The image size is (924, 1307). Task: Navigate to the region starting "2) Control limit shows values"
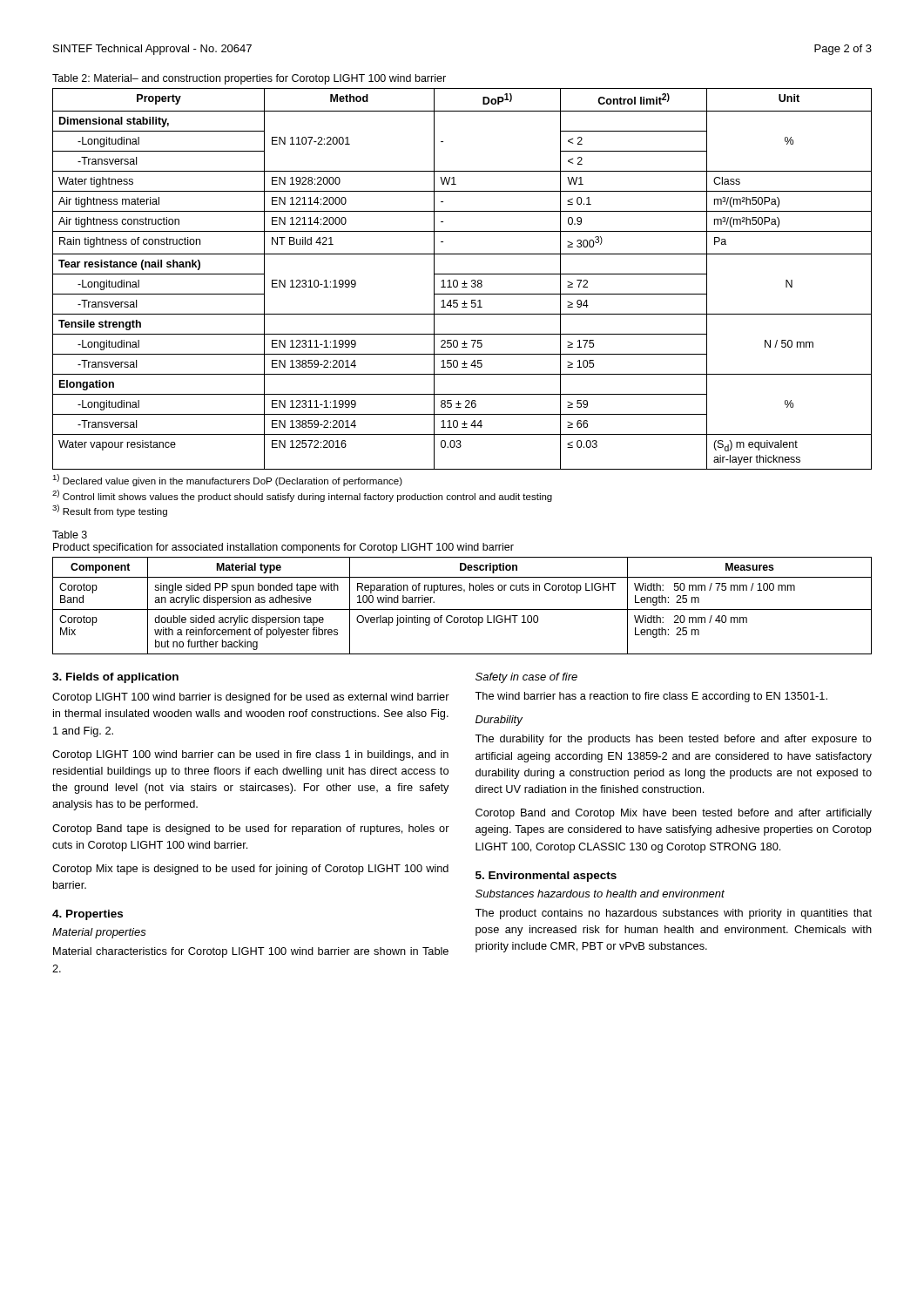[x=302, y=495]
